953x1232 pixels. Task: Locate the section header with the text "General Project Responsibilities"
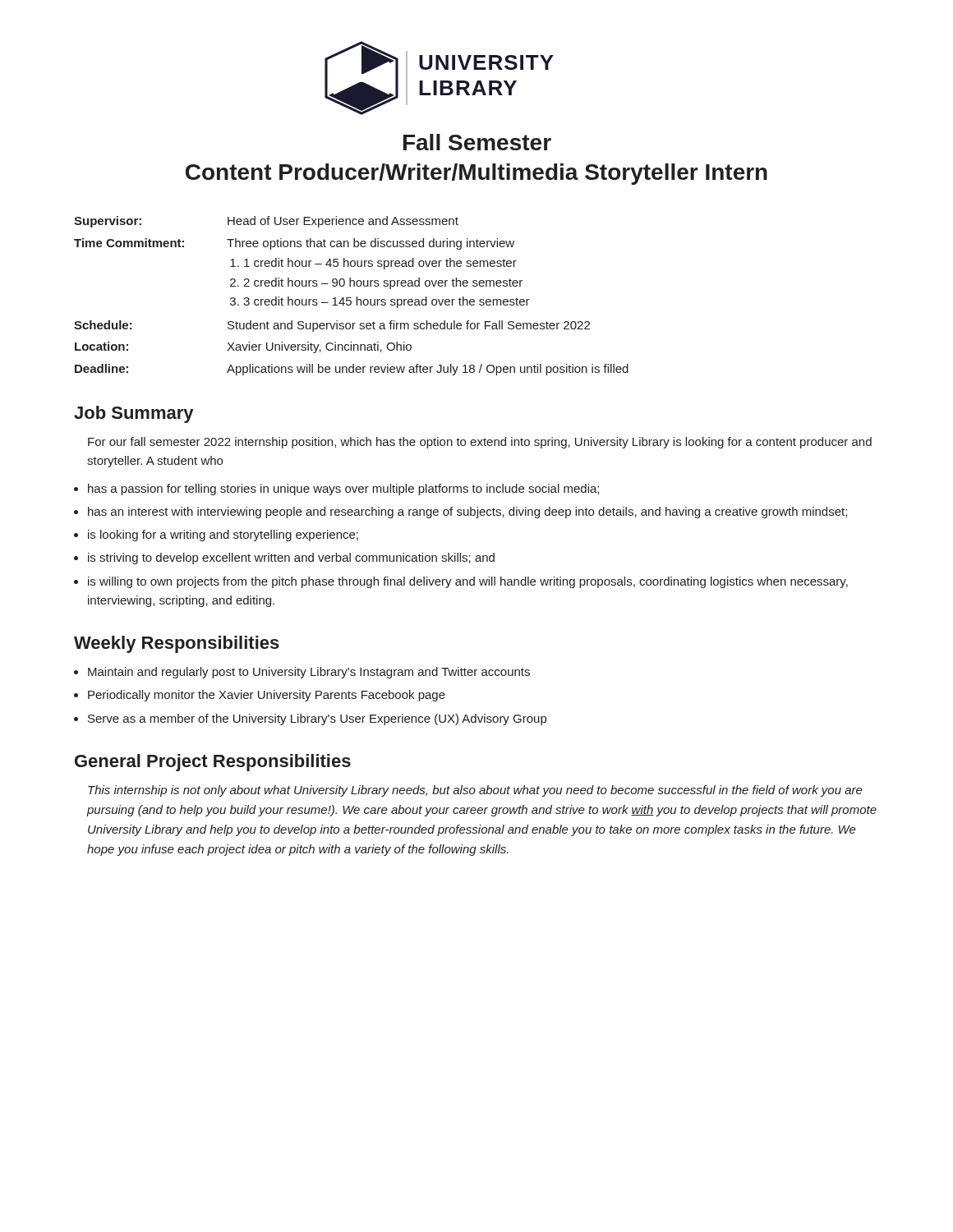(x=213, y=761)
